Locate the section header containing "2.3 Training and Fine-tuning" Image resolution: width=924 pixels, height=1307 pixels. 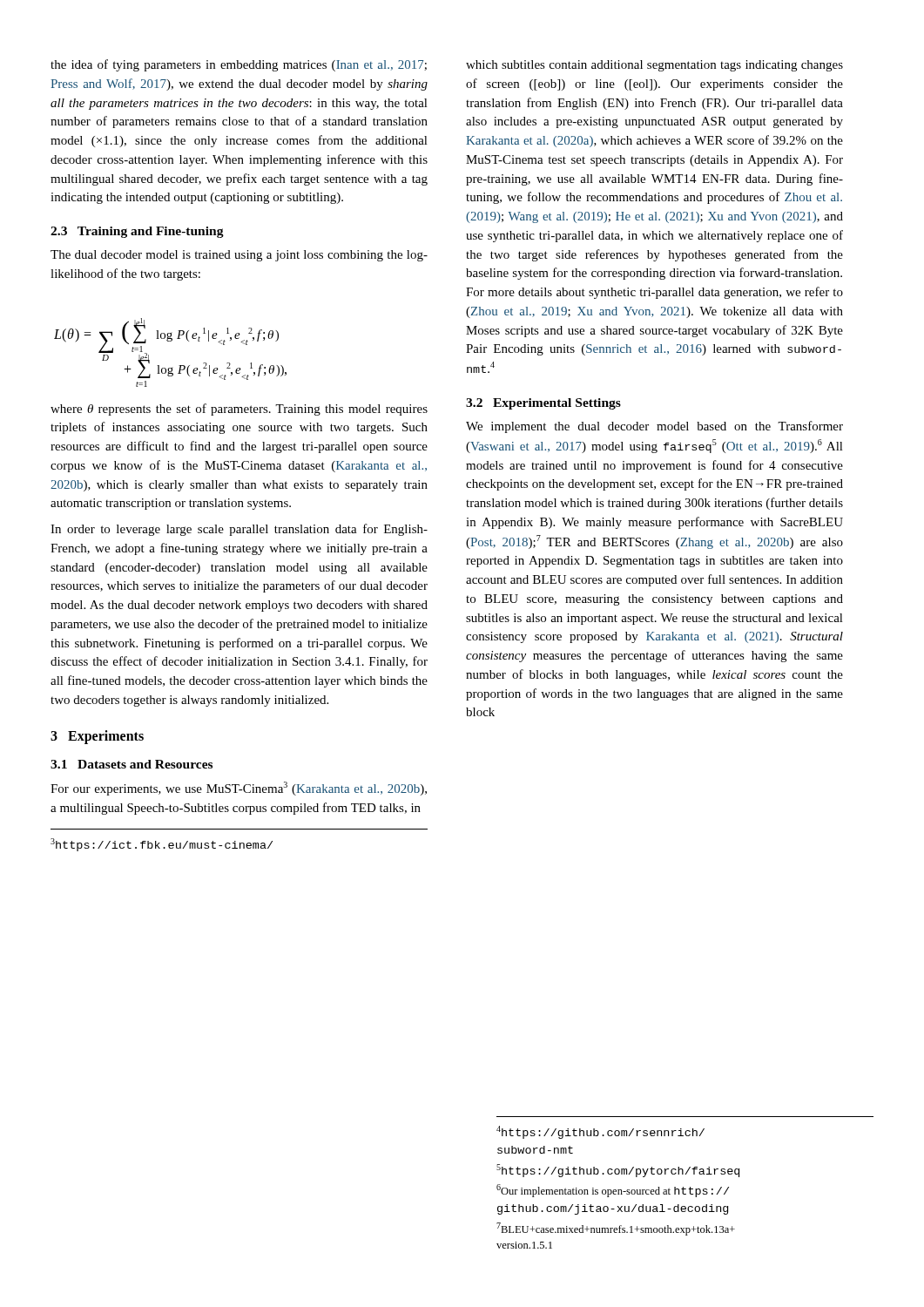[x=137, y=230]
